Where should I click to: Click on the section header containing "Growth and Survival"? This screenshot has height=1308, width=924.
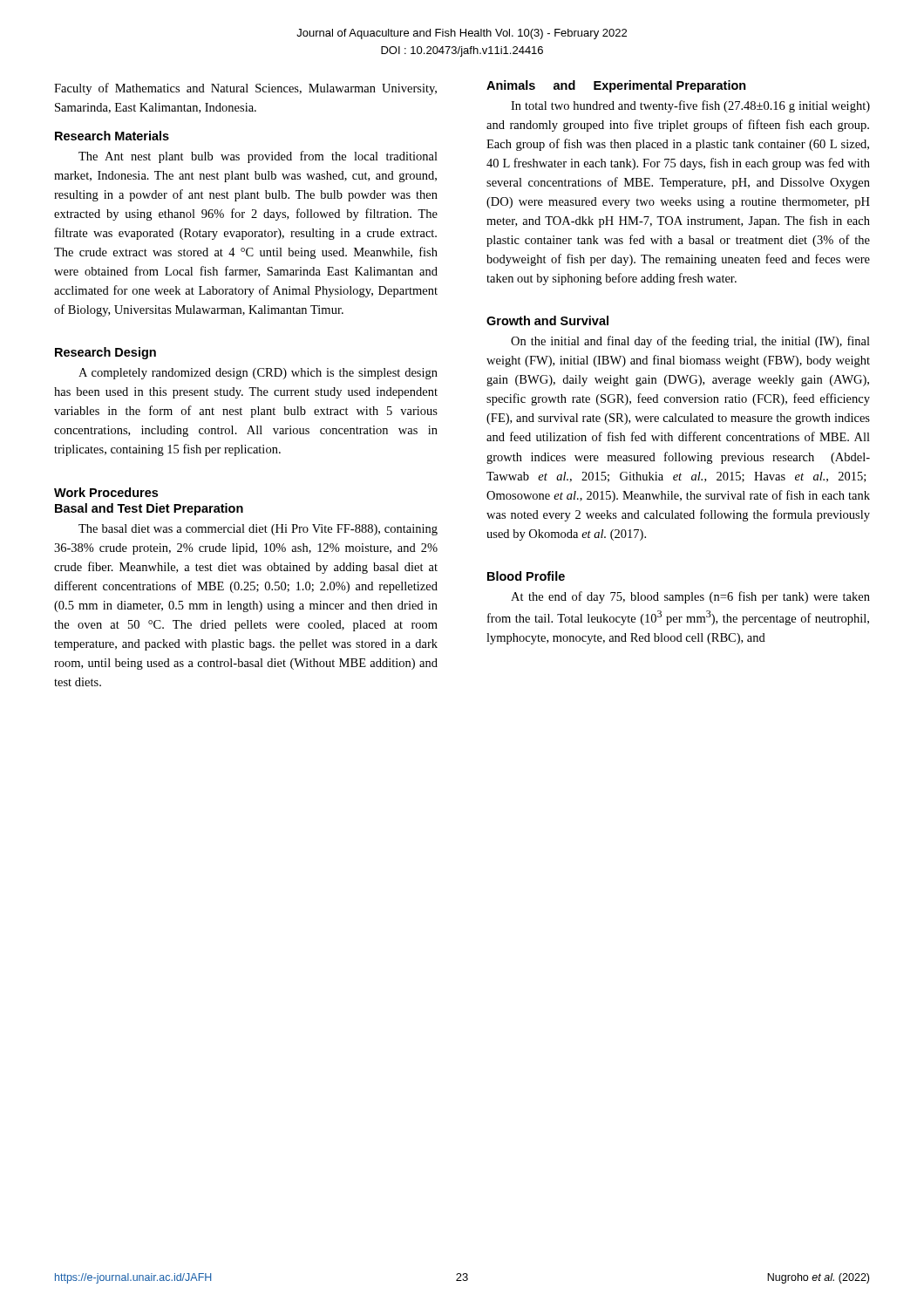pyautogui.click(x=548, y=321)
